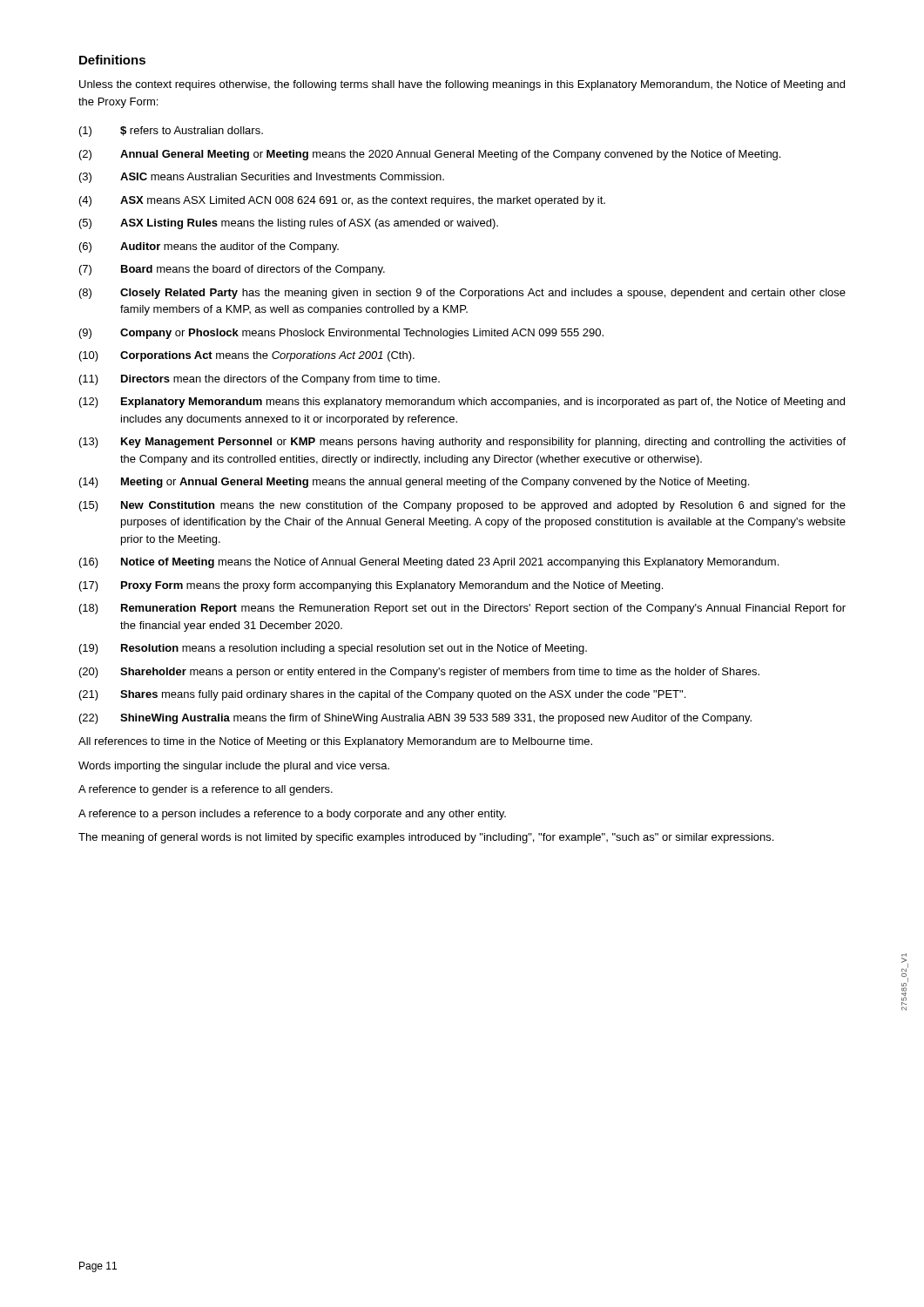Find the block on this page that starts "(11) Directors mean the"

(x=260, y=380)
